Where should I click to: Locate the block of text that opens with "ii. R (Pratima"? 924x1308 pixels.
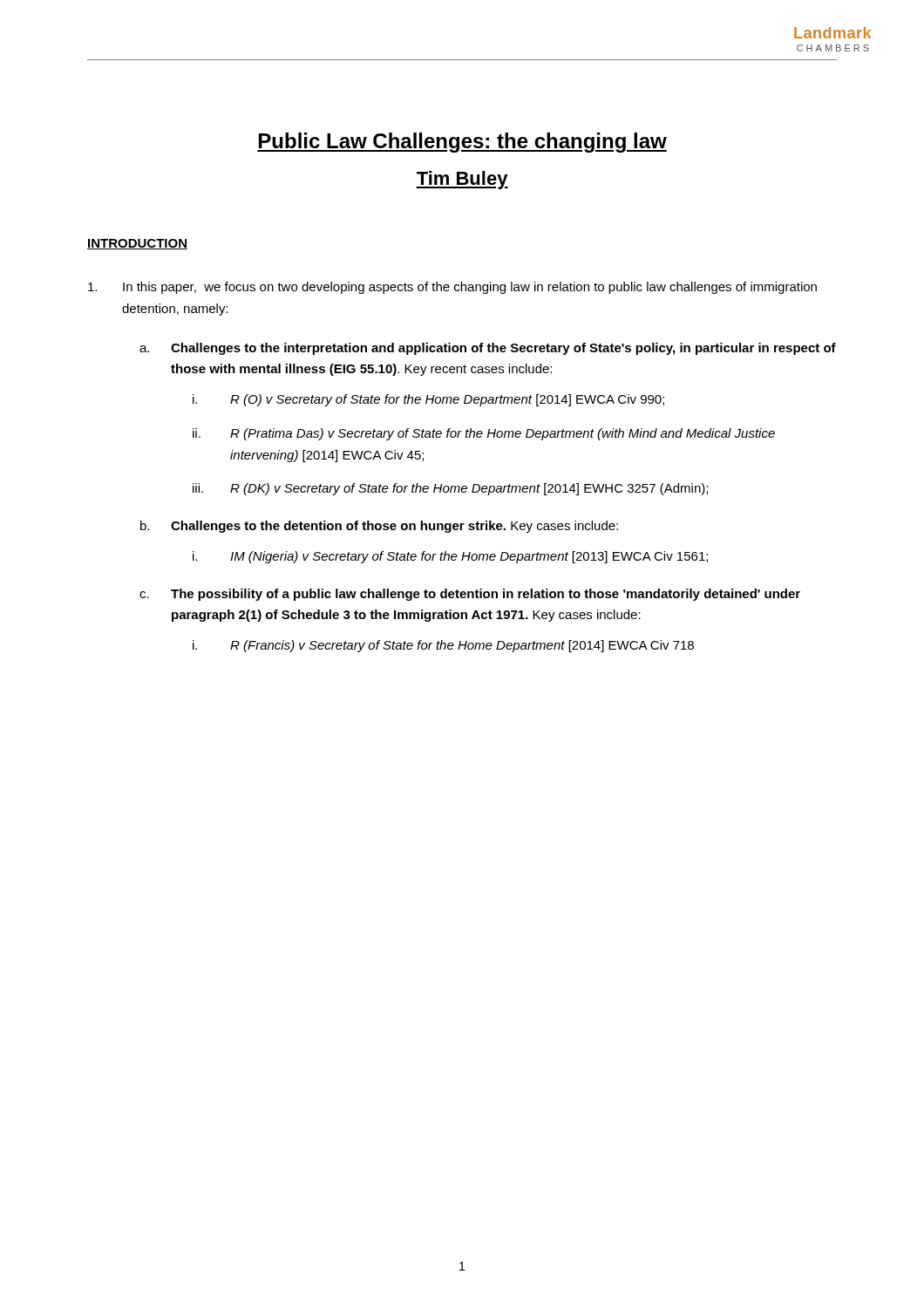point(514,444)
